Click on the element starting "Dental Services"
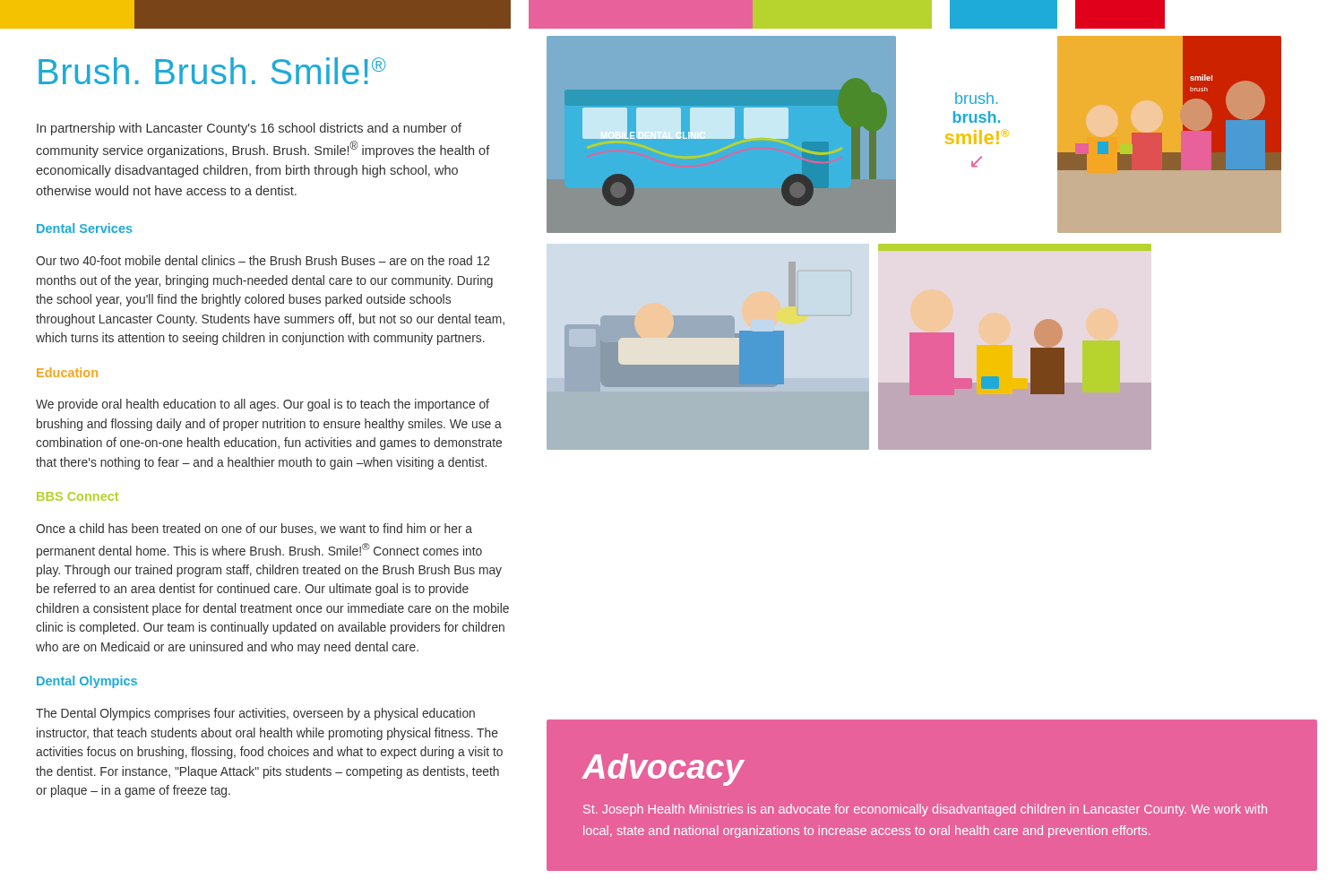 [x=84, y=229]
